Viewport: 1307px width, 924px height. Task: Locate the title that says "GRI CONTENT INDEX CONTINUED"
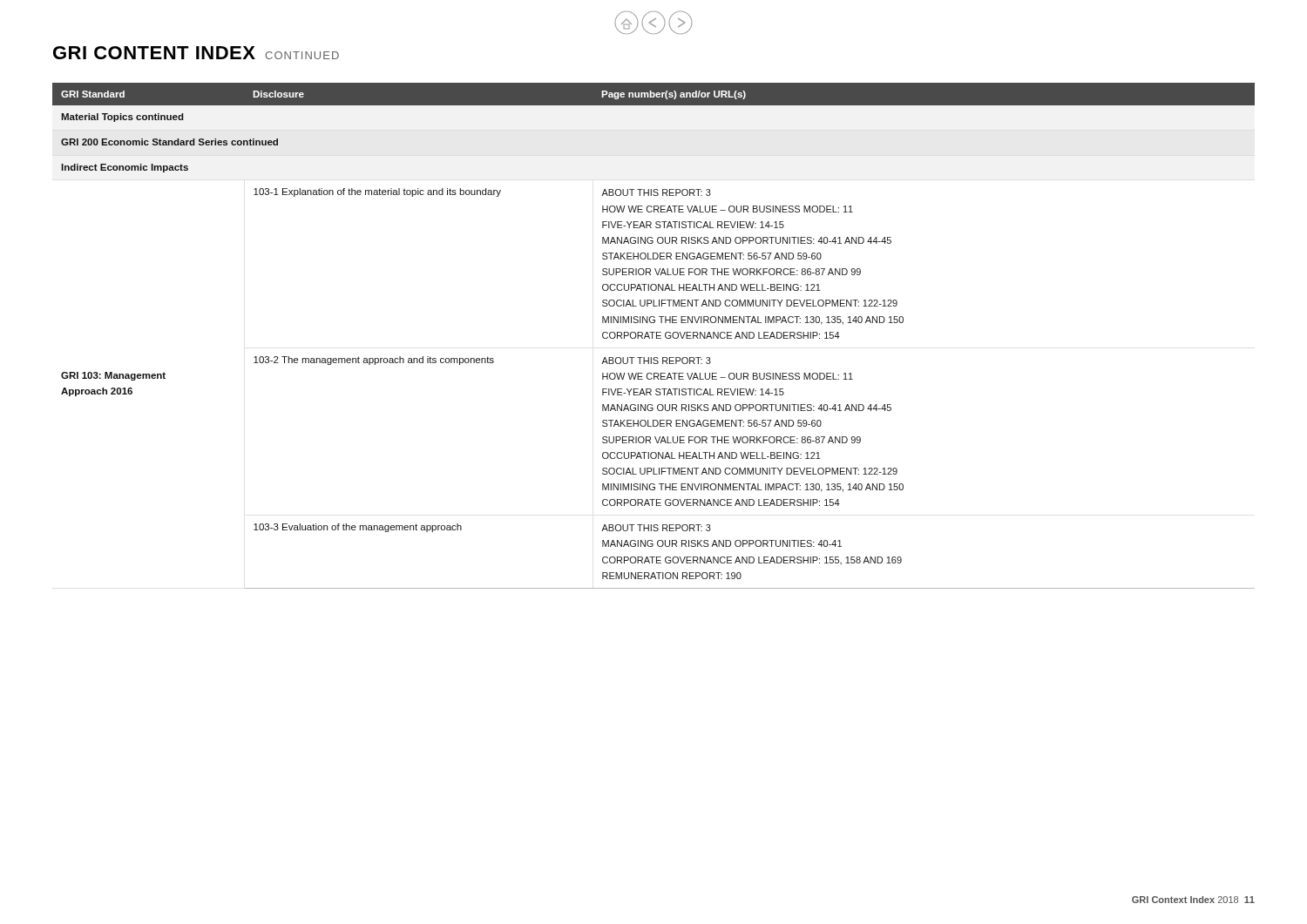click(196, 53)
